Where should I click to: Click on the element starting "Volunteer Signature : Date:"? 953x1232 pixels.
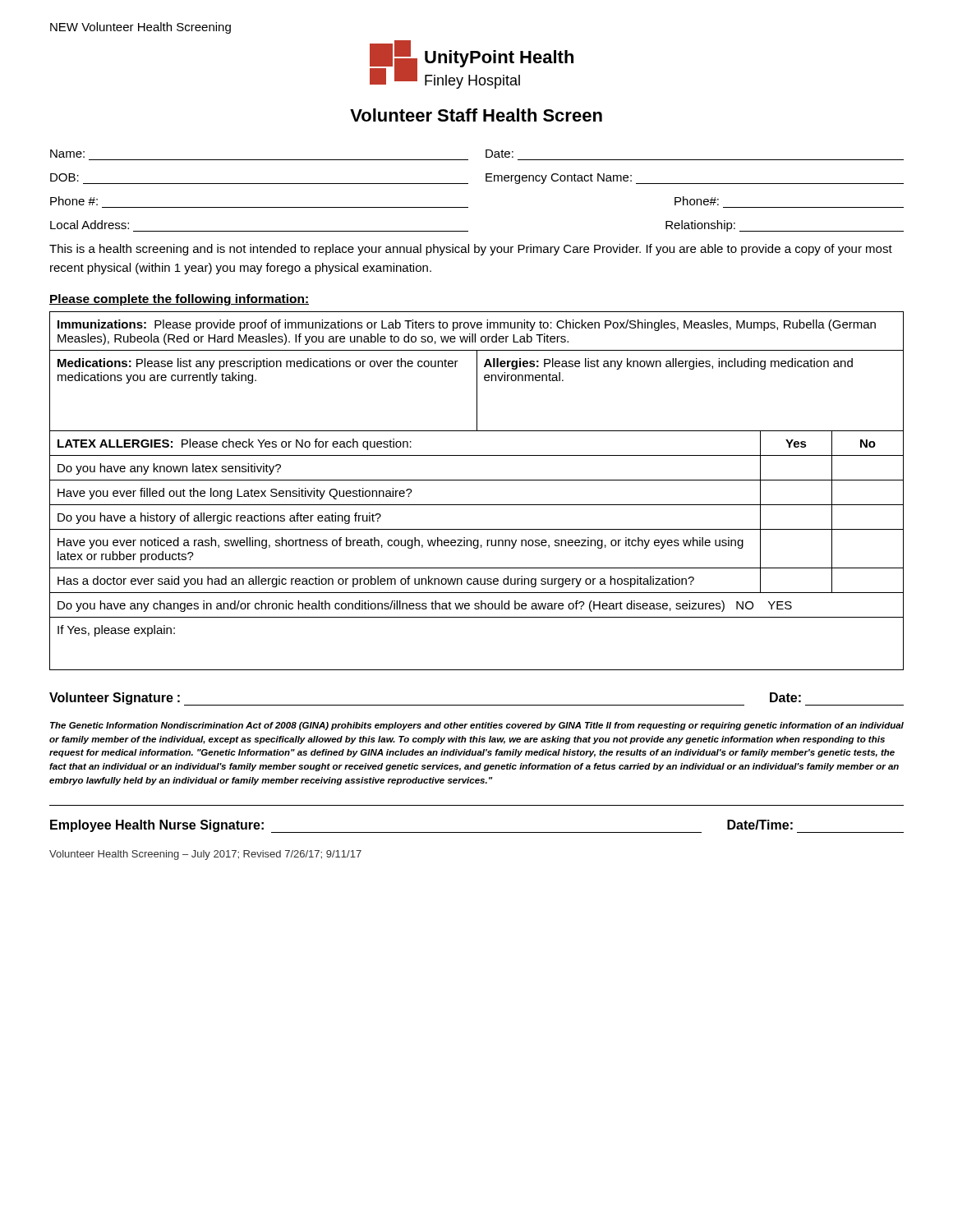tap(476, 697)
